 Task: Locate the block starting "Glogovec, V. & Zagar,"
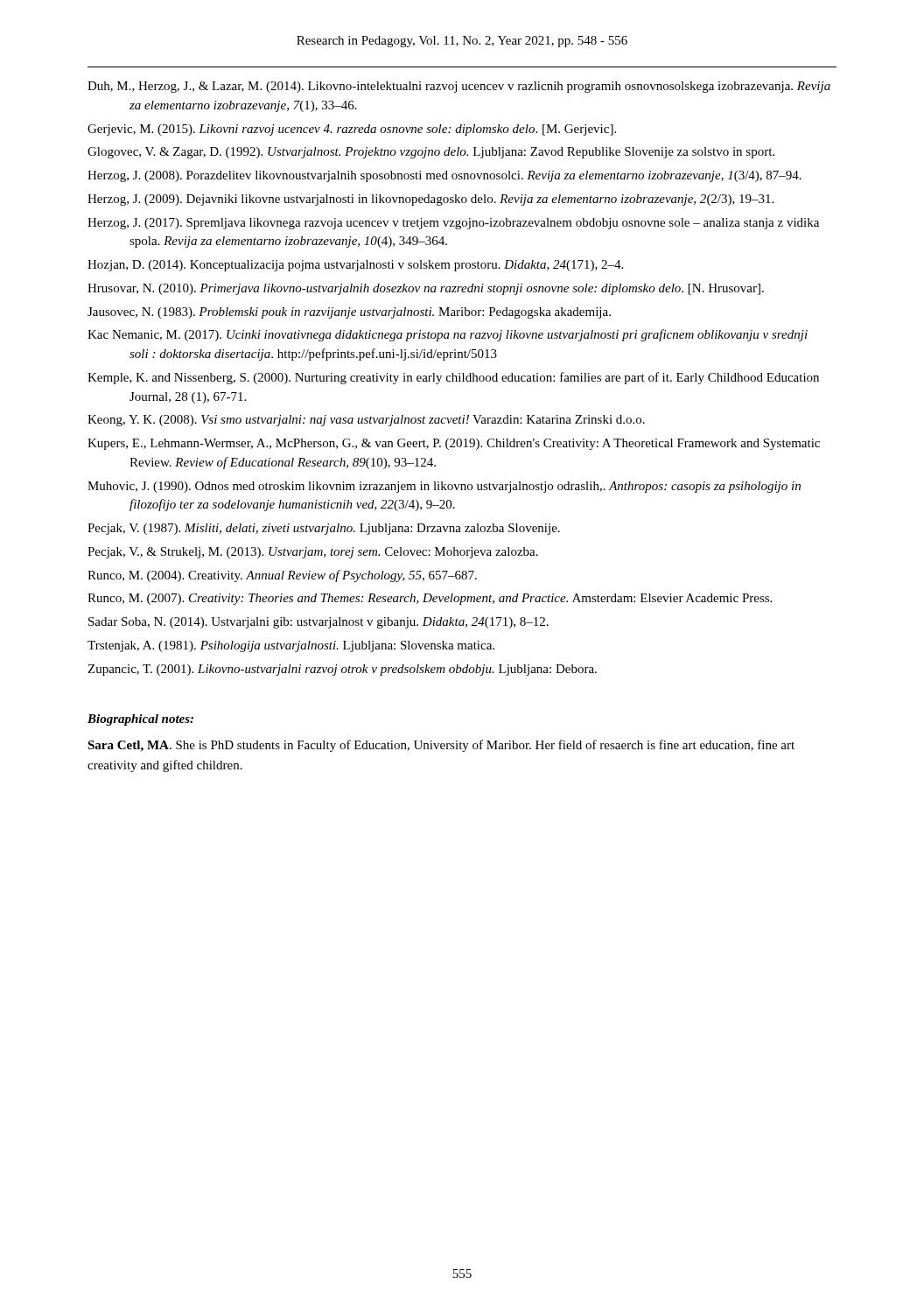[431, 152]
